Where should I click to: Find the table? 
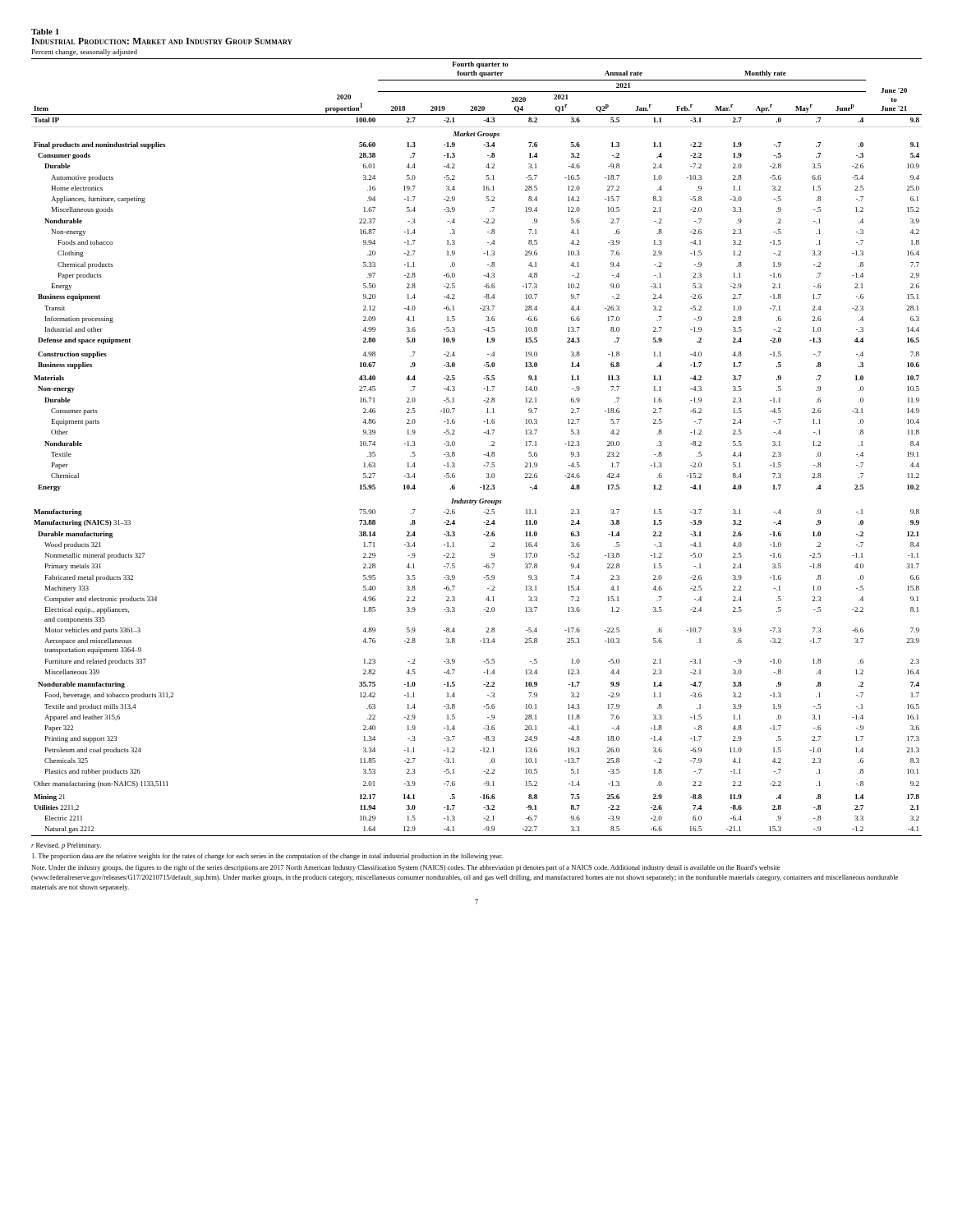point(476,447)
